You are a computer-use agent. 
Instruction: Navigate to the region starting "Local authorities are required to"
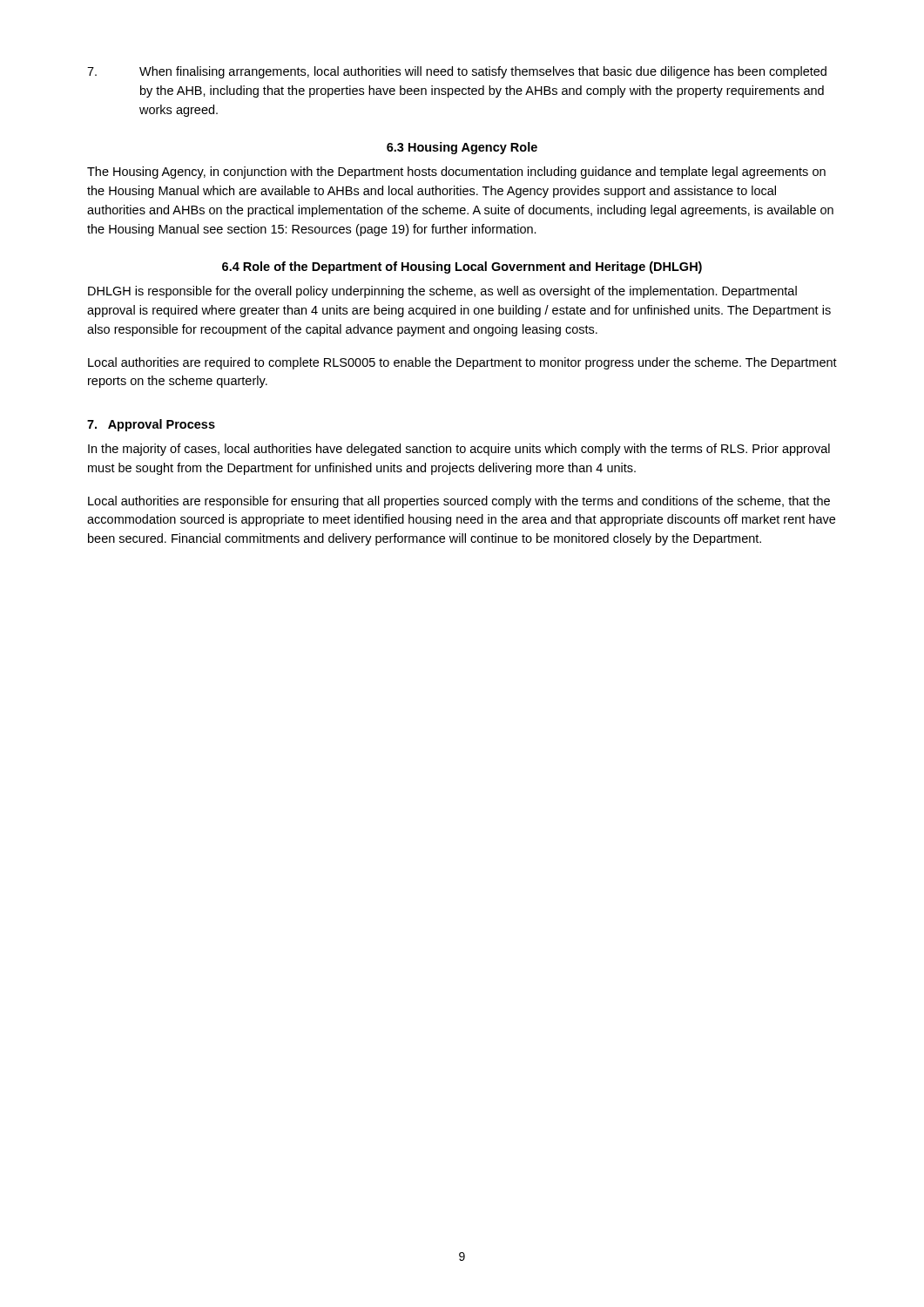point(462,372)
